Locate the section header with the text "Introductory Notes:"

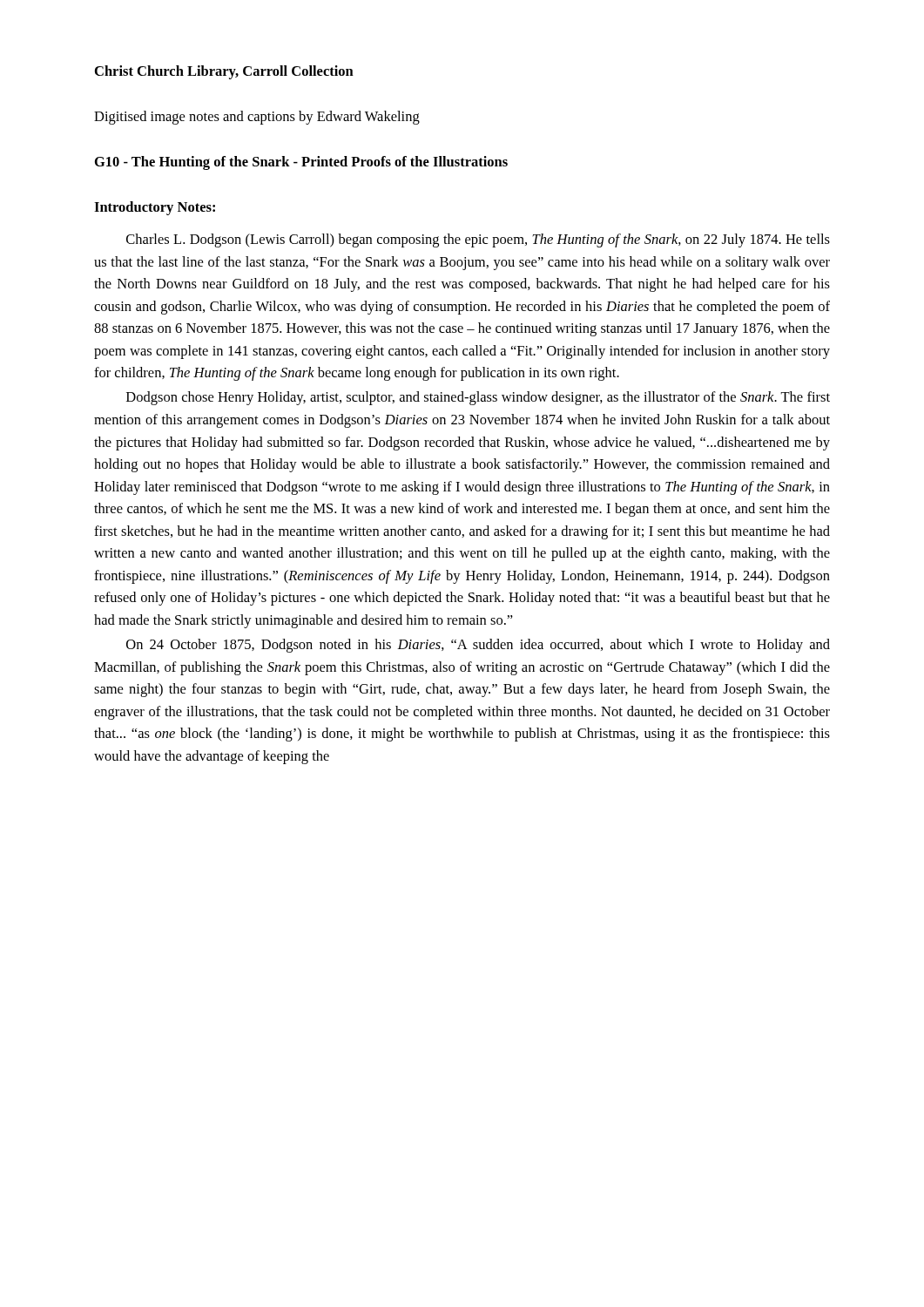[x=155, y=207]
